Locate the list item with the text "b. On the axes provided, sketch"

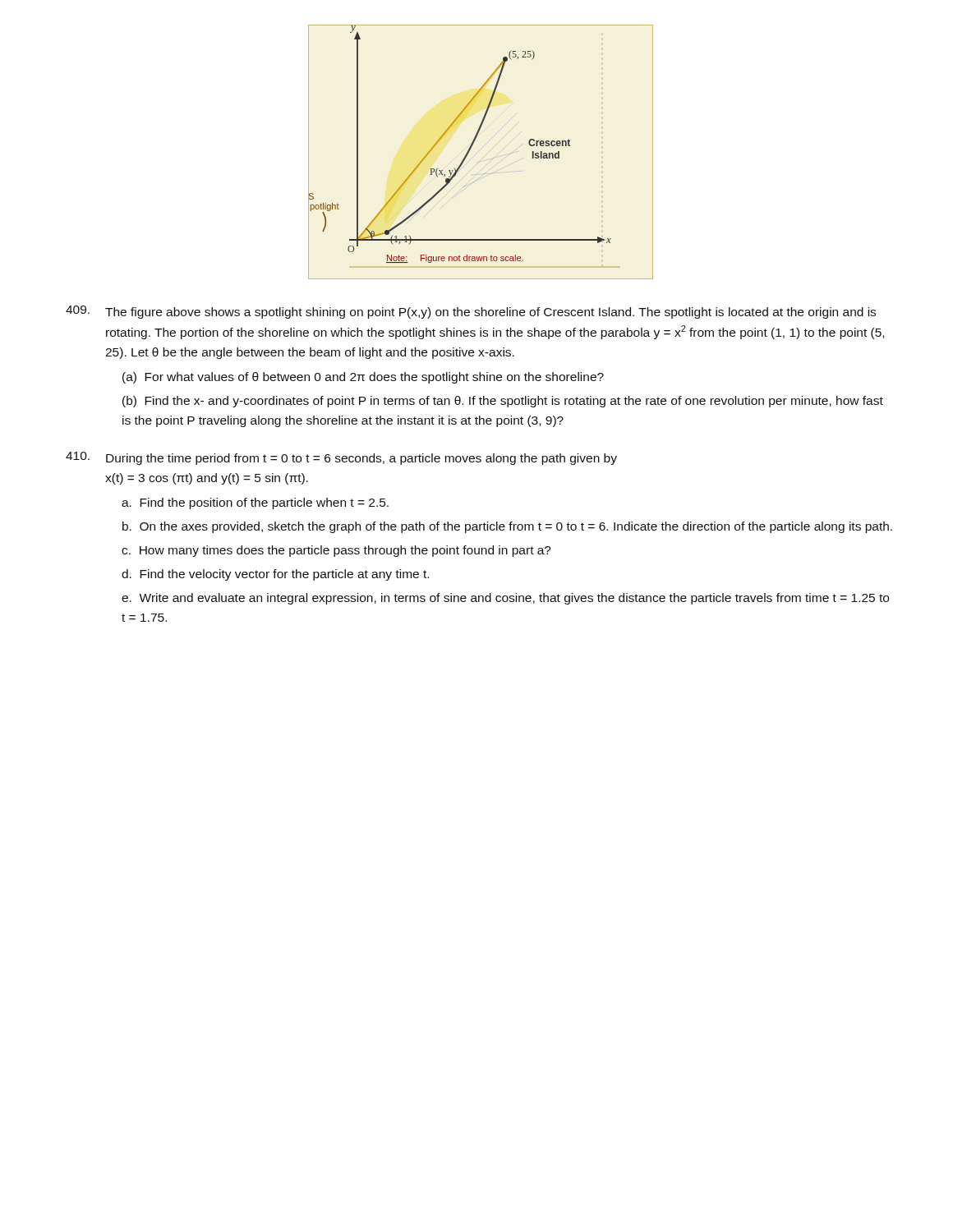click(507, 526)
